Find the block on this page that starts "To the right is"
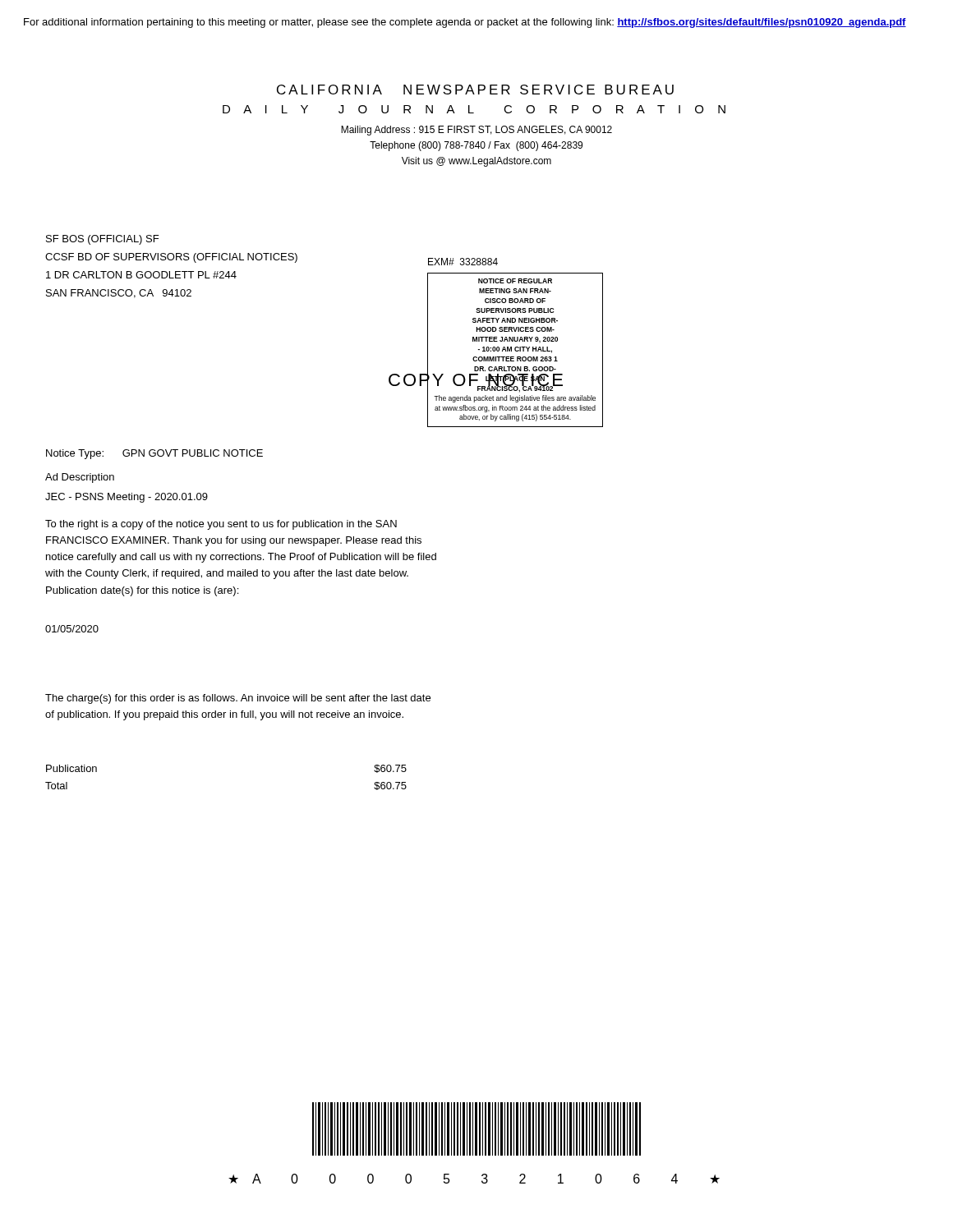Viewport: 953px width, 1232px height. tap(241, 557)
